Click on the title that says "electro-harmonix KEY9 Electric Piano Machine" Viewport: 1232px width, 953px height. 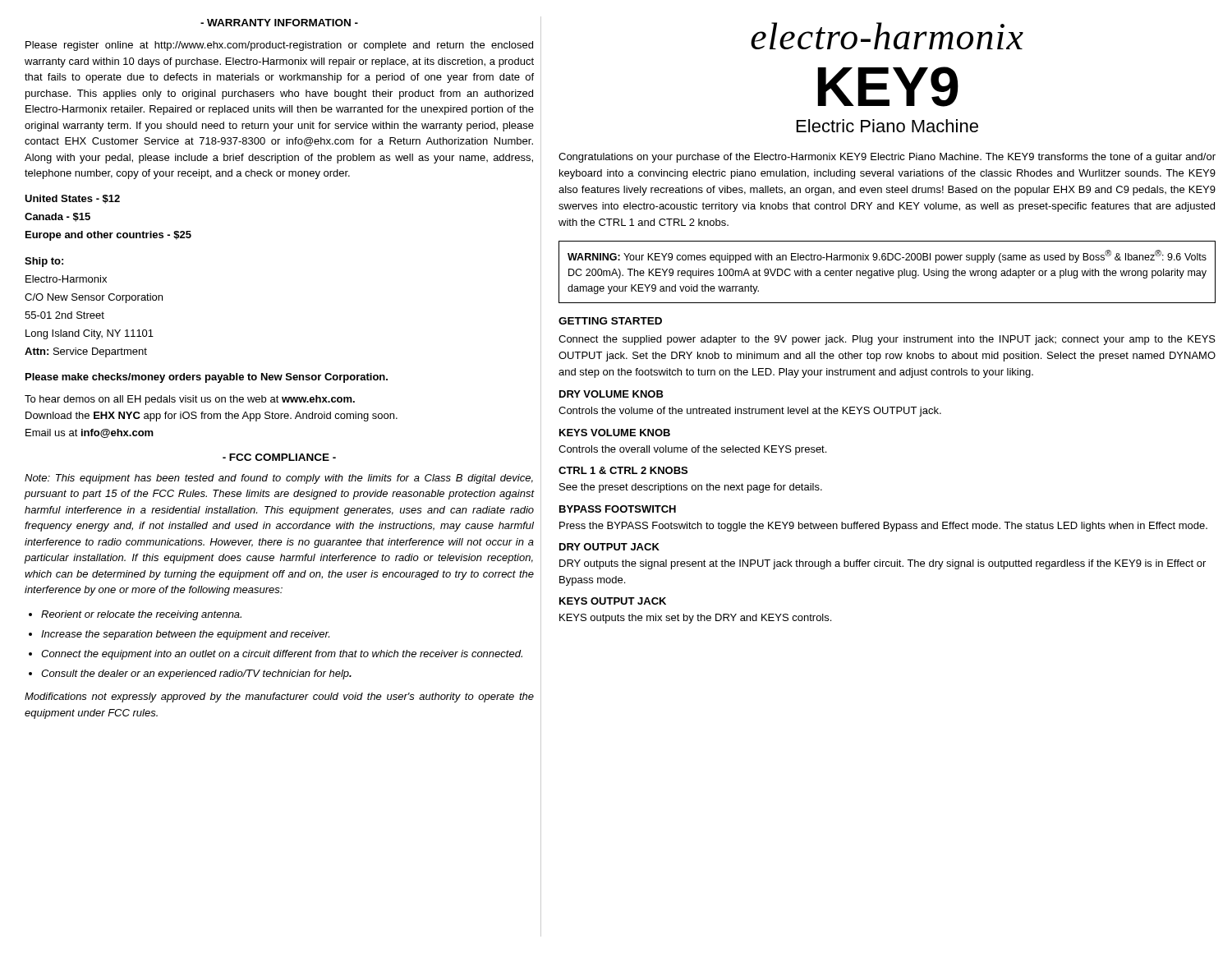click(887, 77)
